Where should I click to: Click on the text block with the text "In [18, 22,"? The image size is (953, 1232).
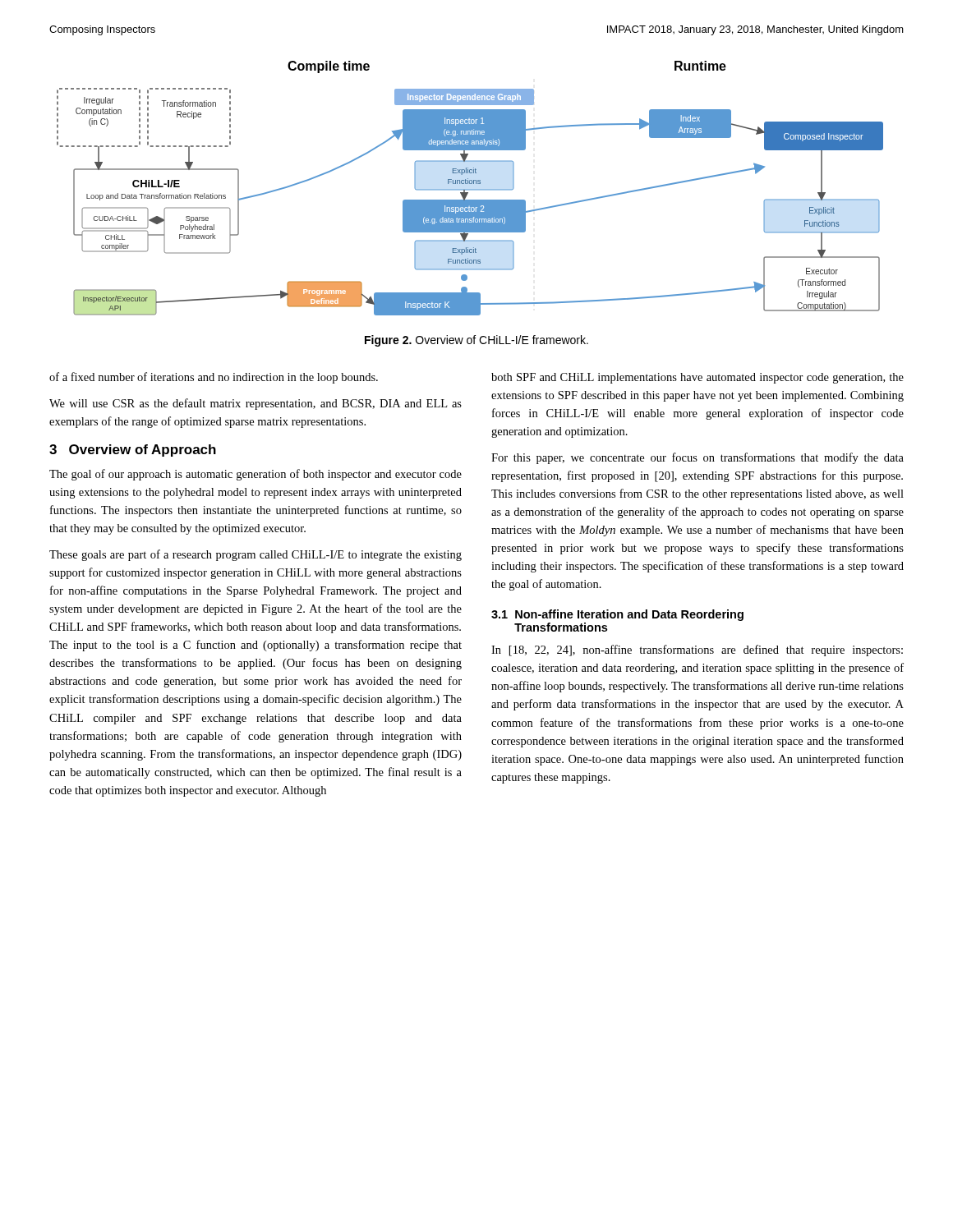pos(698,713)
